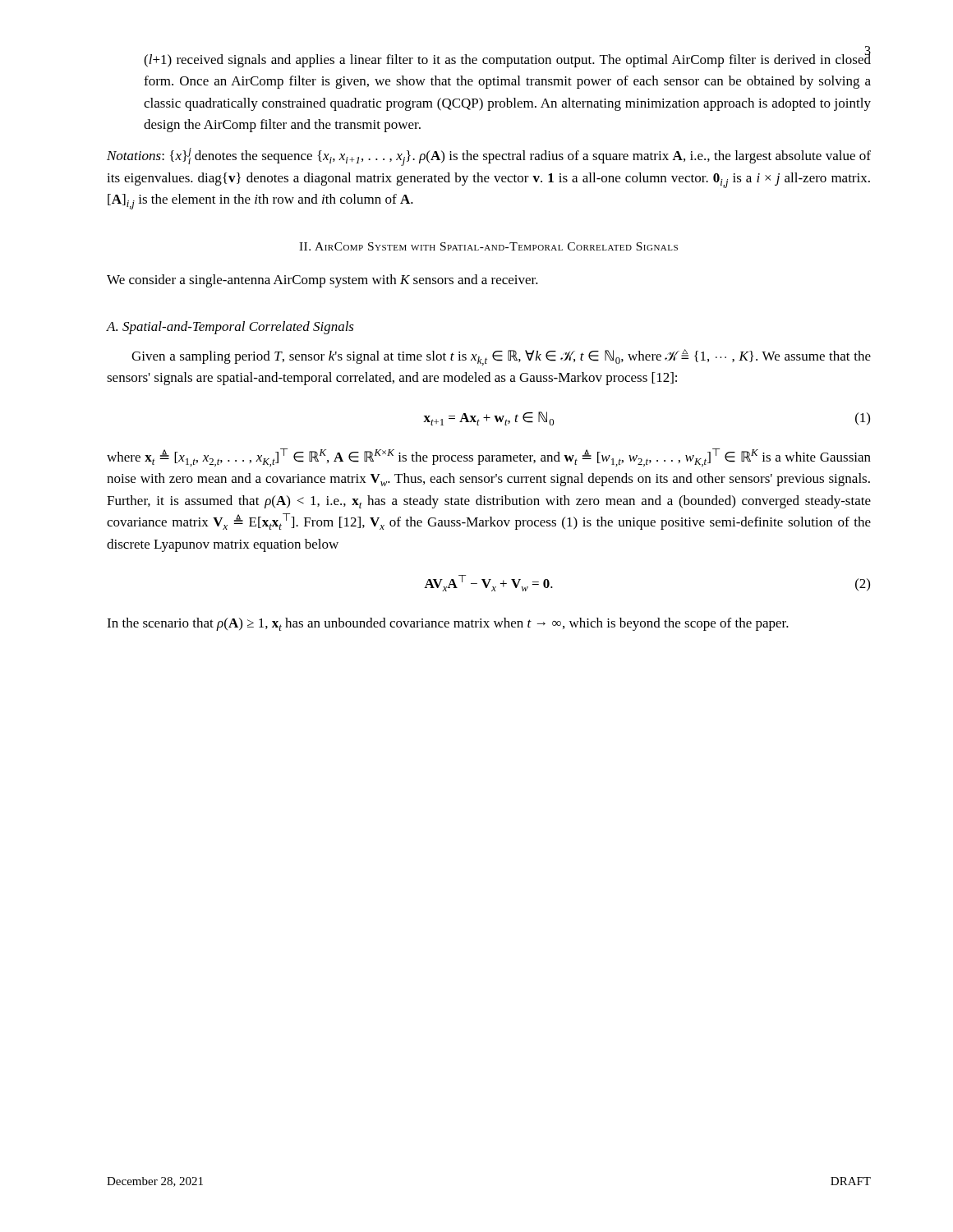Select the text block starting "AVxA⊤ − Vx + Vw = 0."
The height and width of the screenshot is (1232, 953).
(488, 583)
